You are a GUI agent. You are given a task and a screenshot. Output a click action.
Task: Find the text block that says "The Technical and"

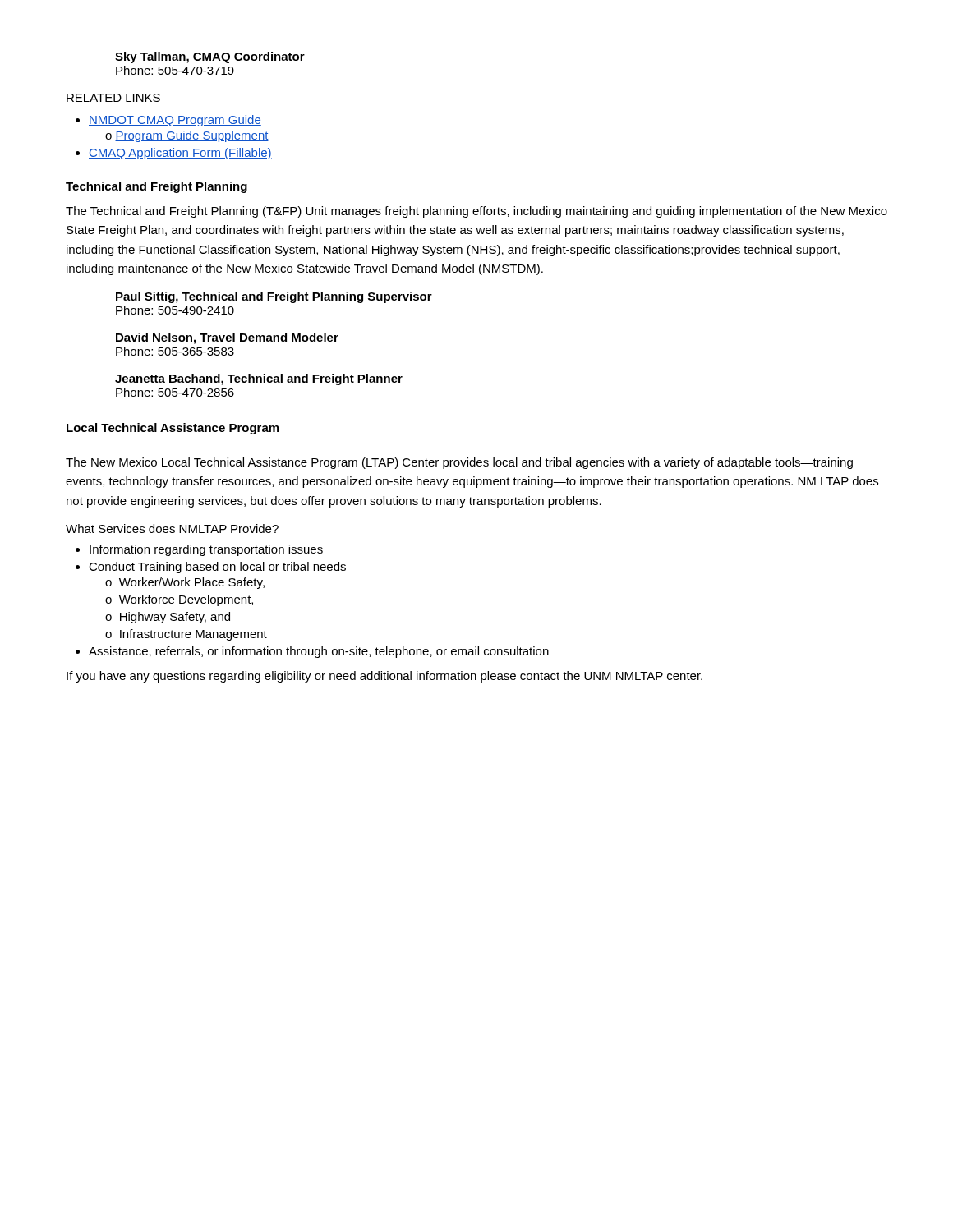point(476,239)
